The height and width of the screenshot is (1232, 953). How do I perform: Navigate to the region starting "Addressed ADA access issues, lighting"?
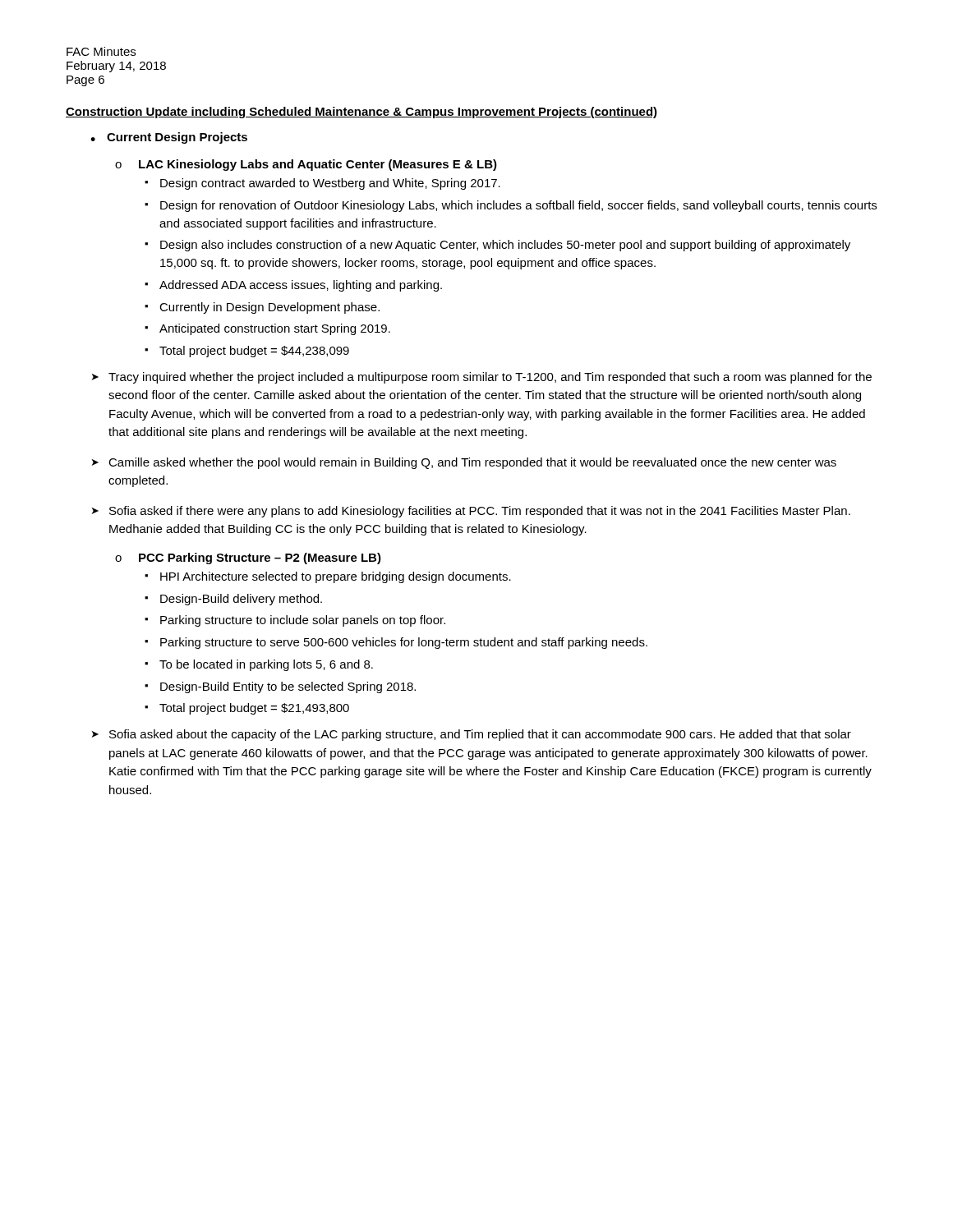[301, 285]
